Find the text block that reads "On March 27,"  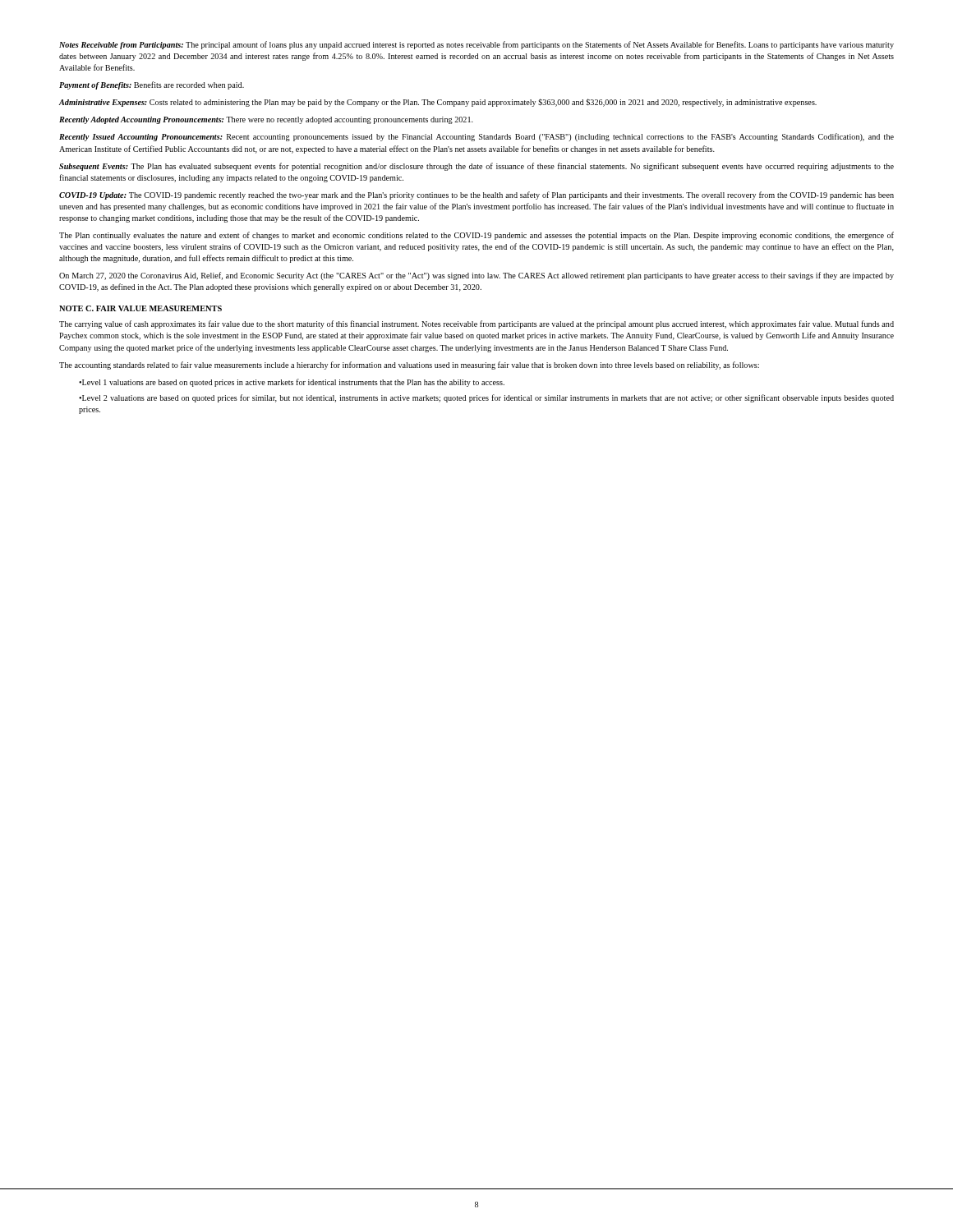(x=476, y=282)
